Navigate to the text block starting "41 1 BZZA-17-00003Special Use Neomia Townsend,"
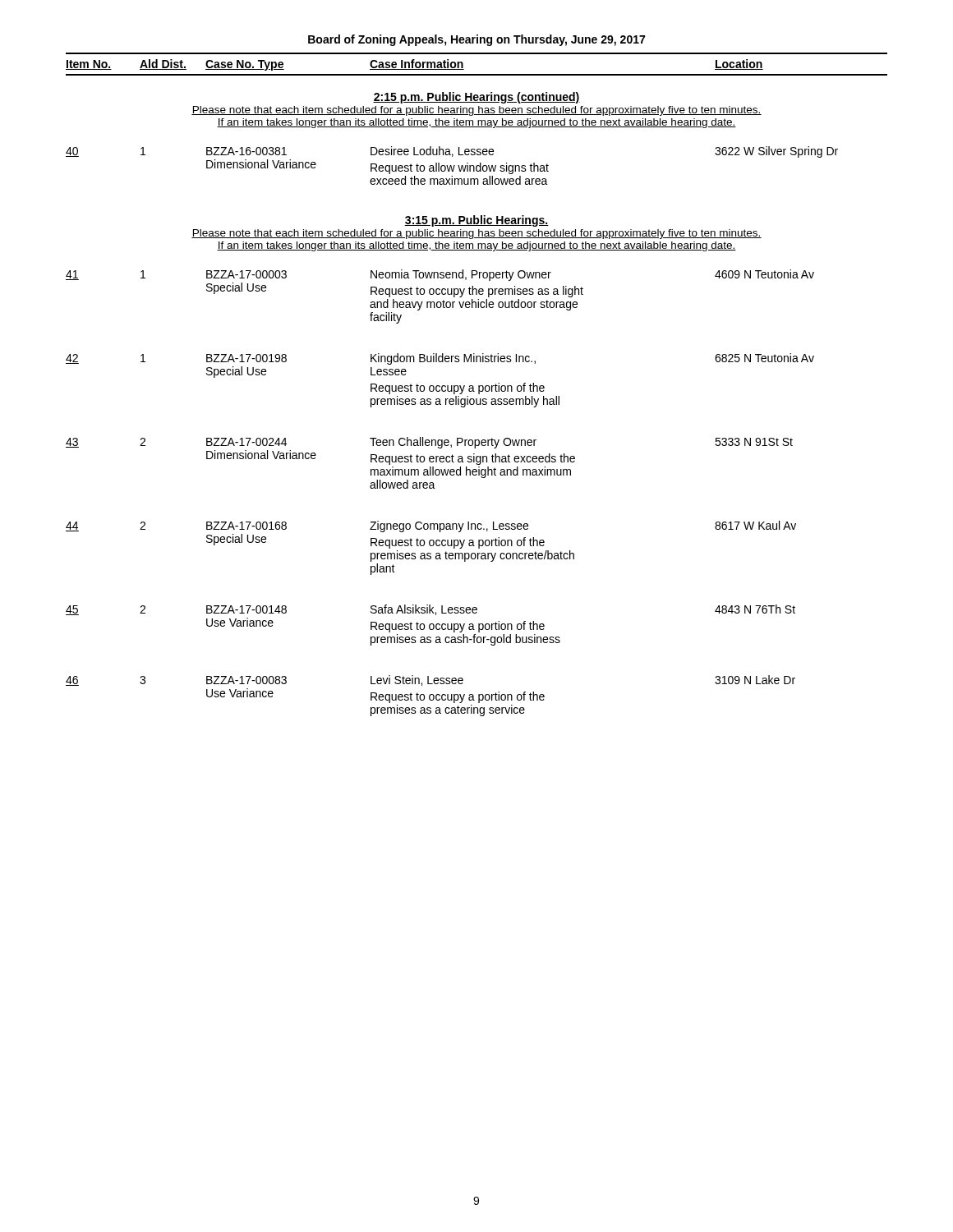The width and height of the screenshot is (953, 1232). 476,296
